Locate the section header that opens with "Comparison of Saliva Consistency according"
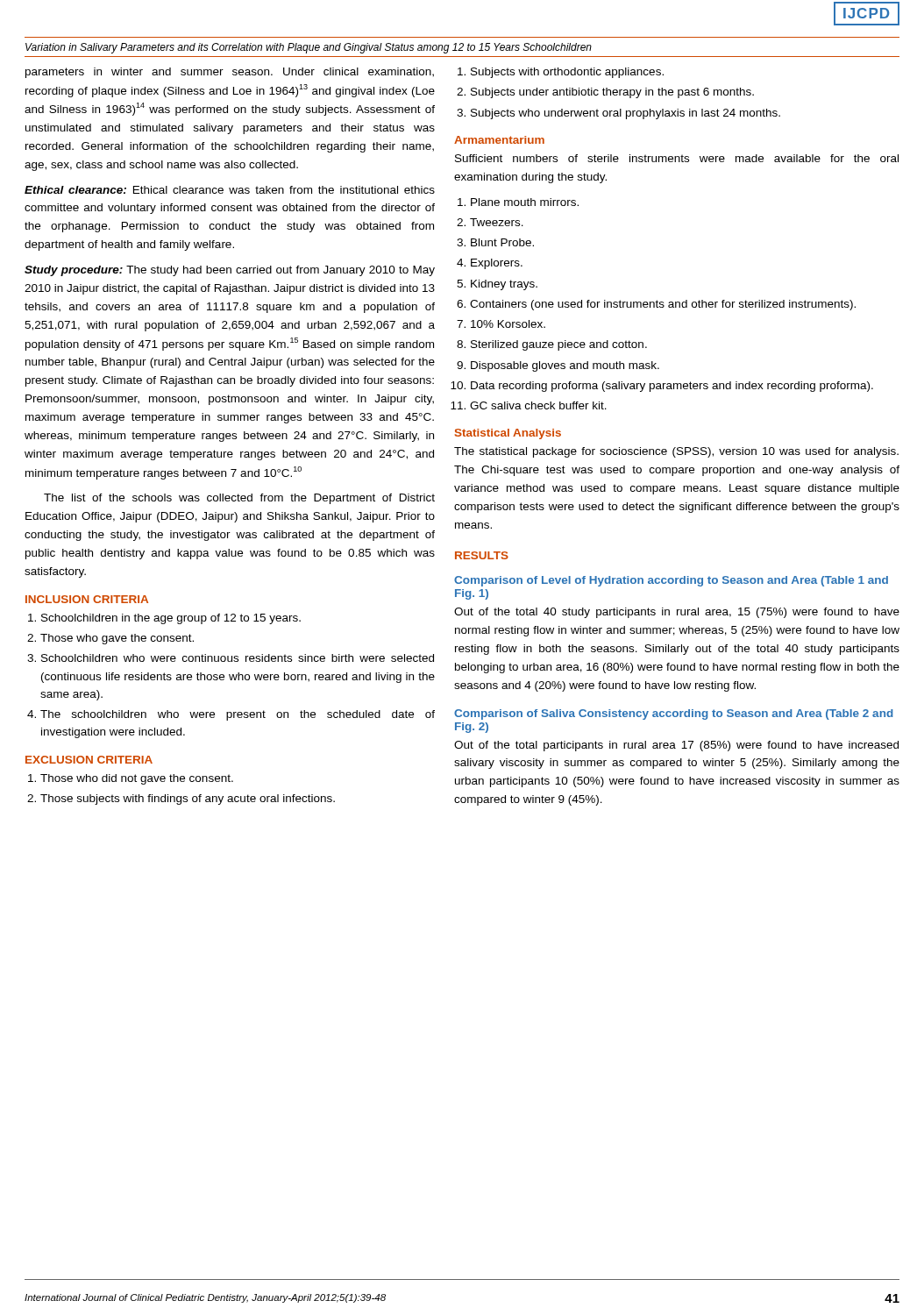924x1315 pixels. [x=677, y=719]
